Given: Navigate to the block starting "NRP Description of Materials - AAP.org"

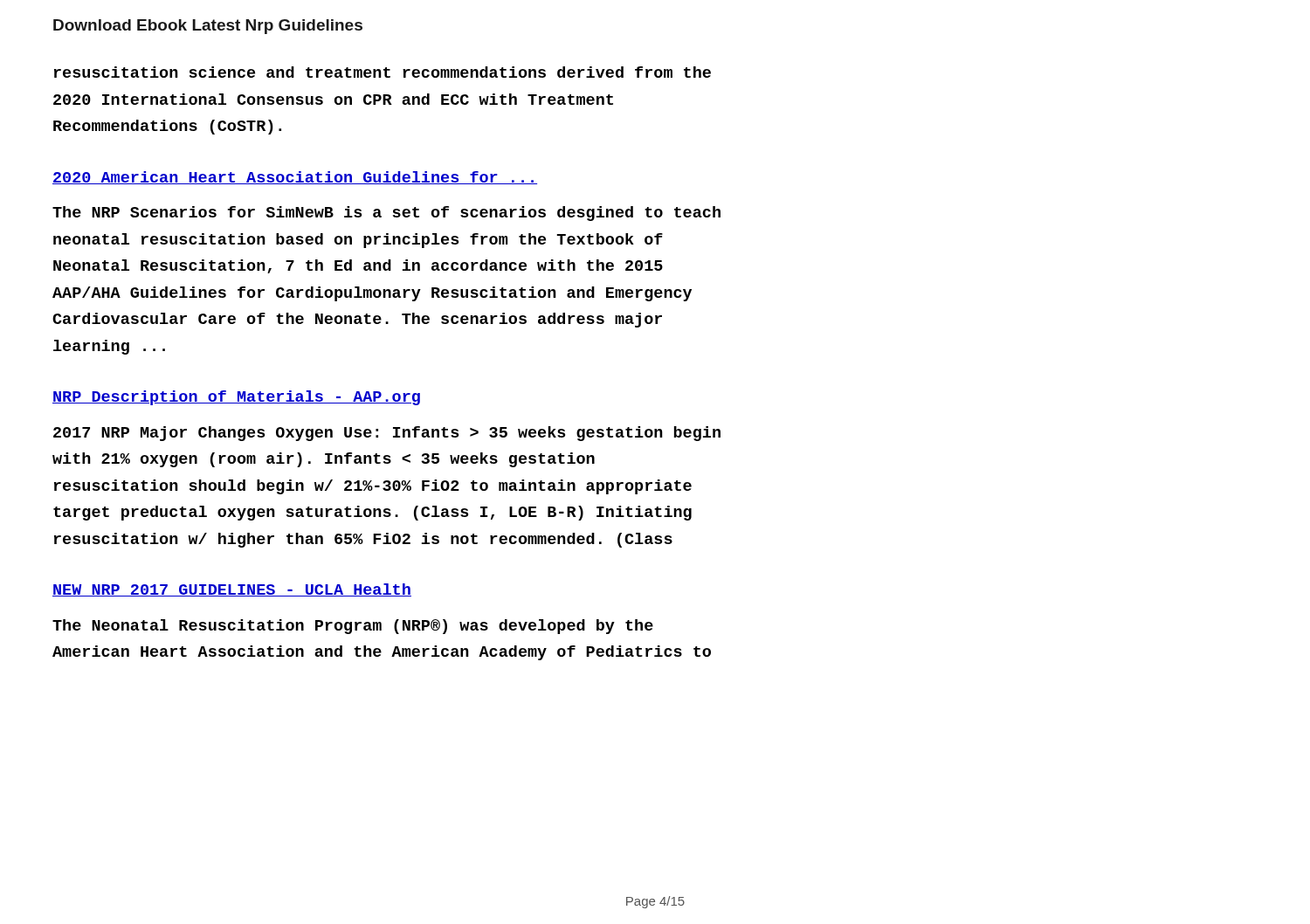Looking at the screenshot, I should (237, 399).
